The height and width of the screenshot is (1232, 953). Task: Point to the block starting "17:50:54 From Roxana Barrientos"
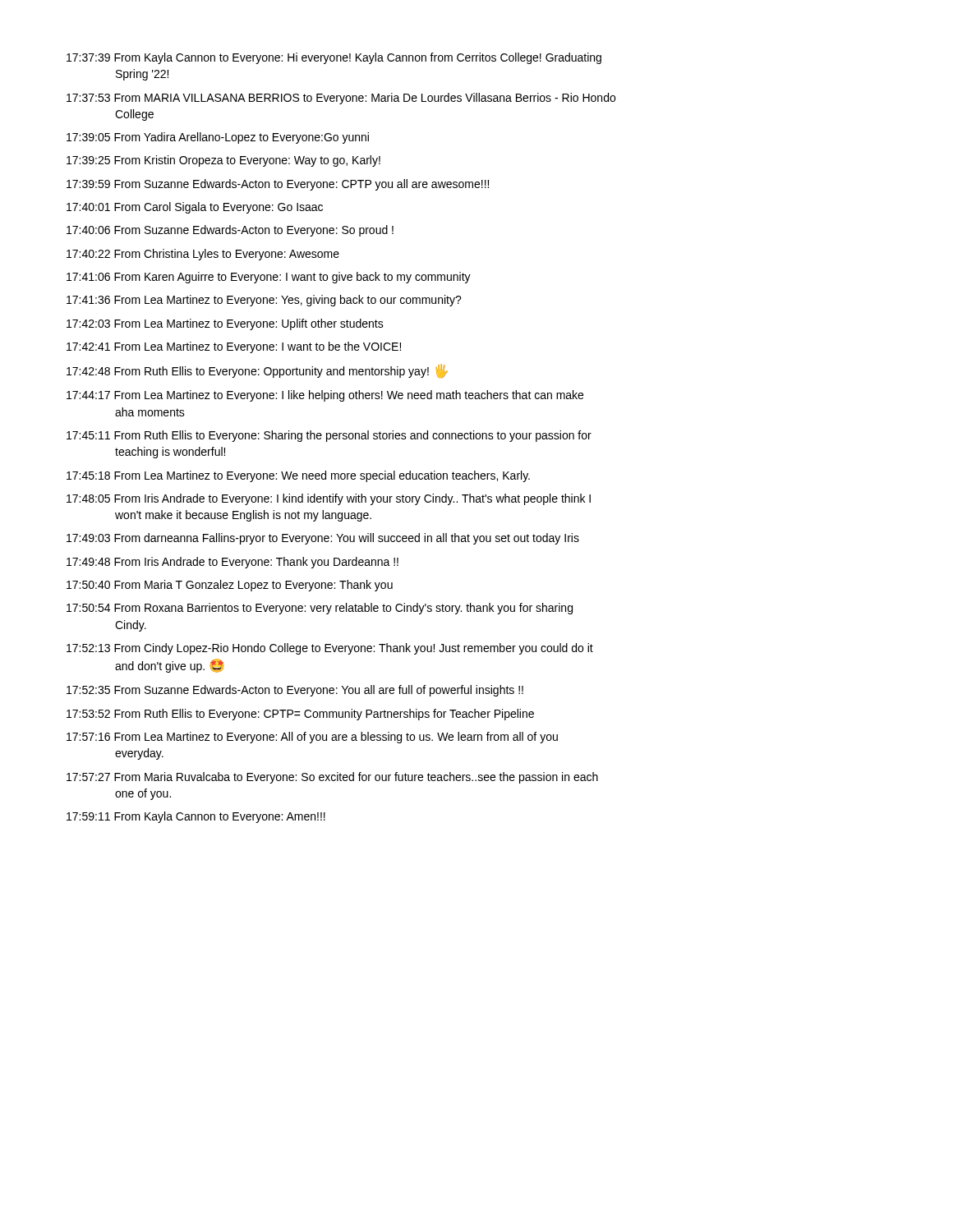(476, 616)
